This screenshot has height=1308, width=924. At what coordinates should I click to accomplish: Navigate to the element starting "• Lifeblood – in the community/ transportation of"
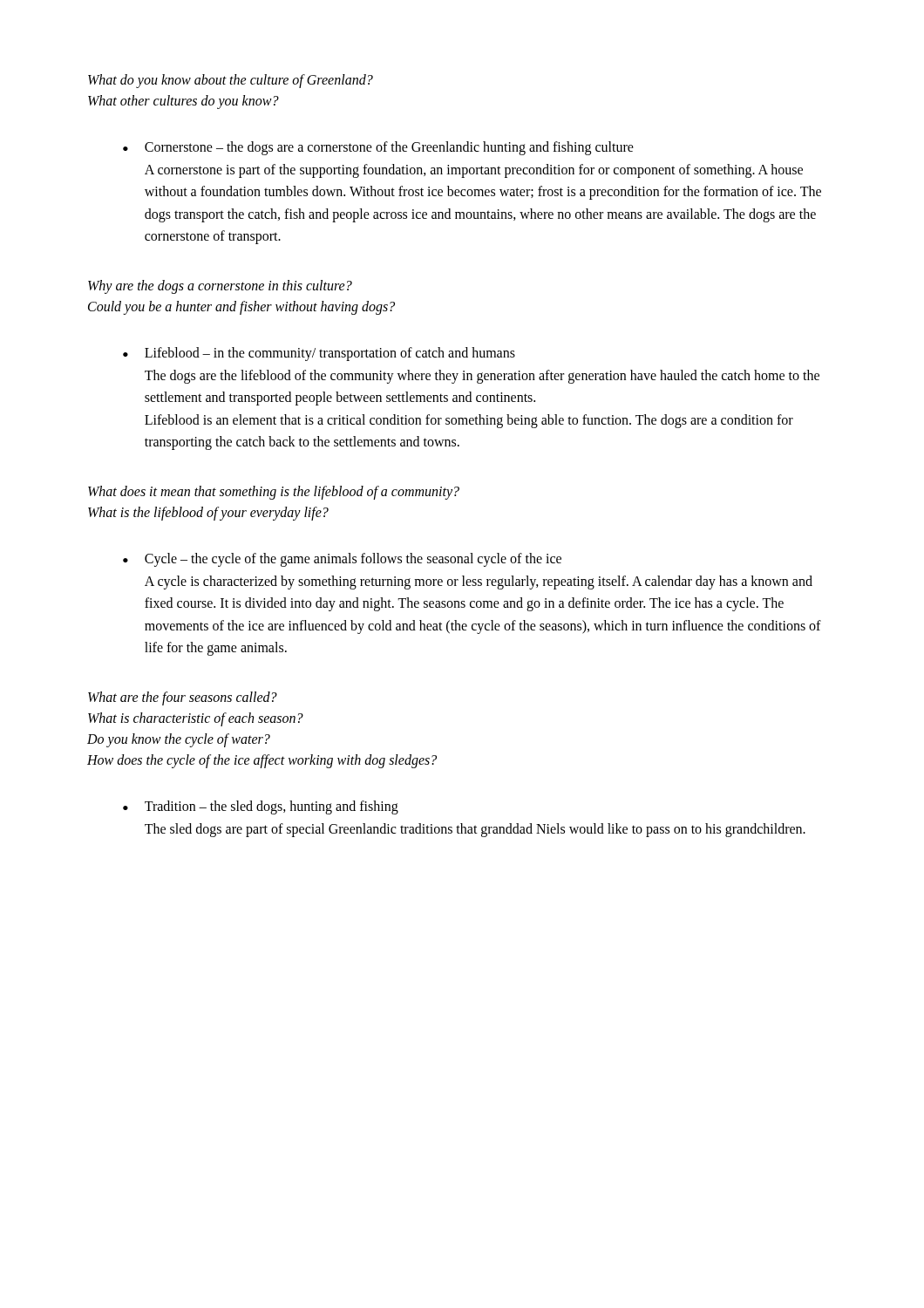pos(479,398)
